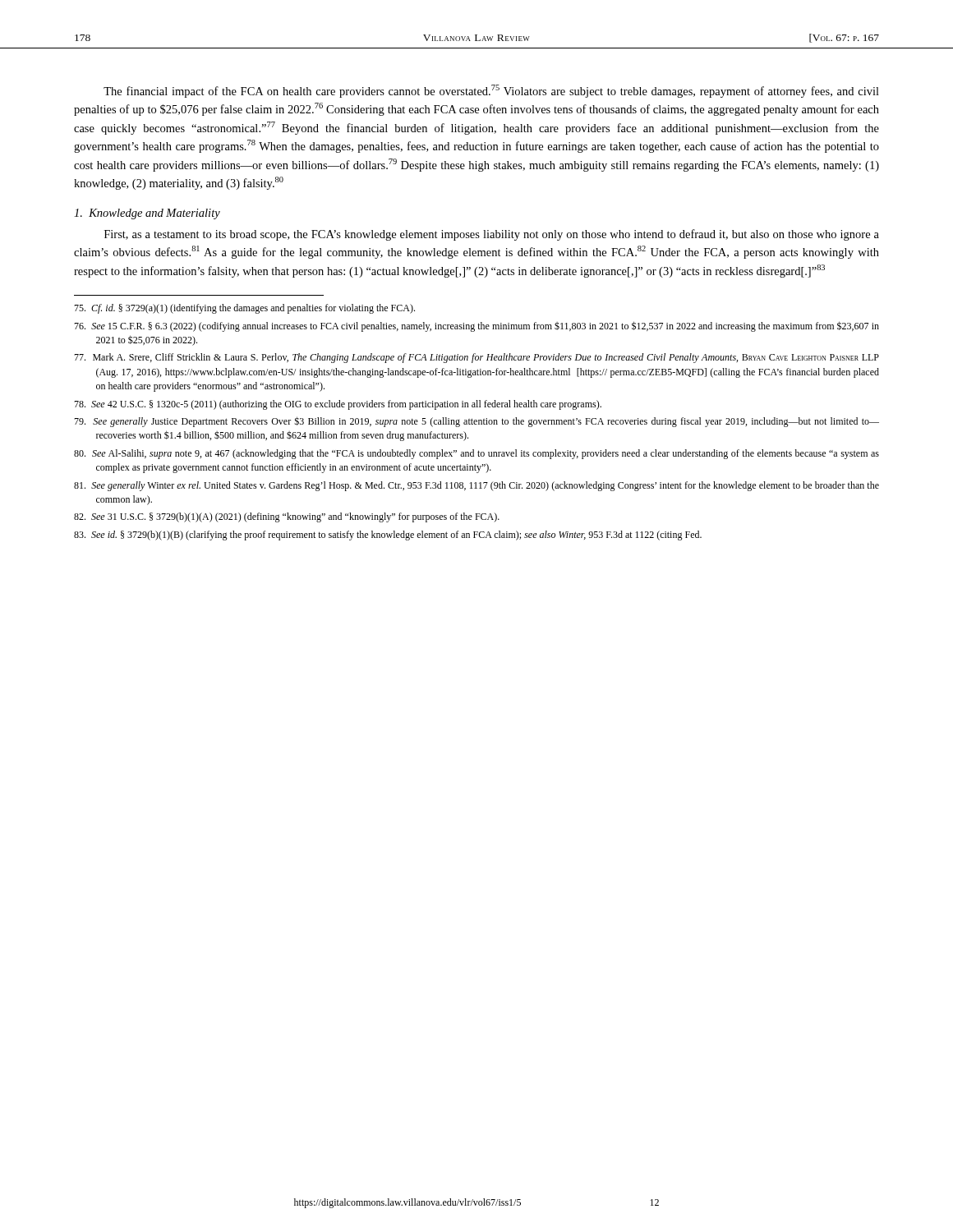Point to the text block starting "1. Knowledge and Materiality"

[147, 213]
